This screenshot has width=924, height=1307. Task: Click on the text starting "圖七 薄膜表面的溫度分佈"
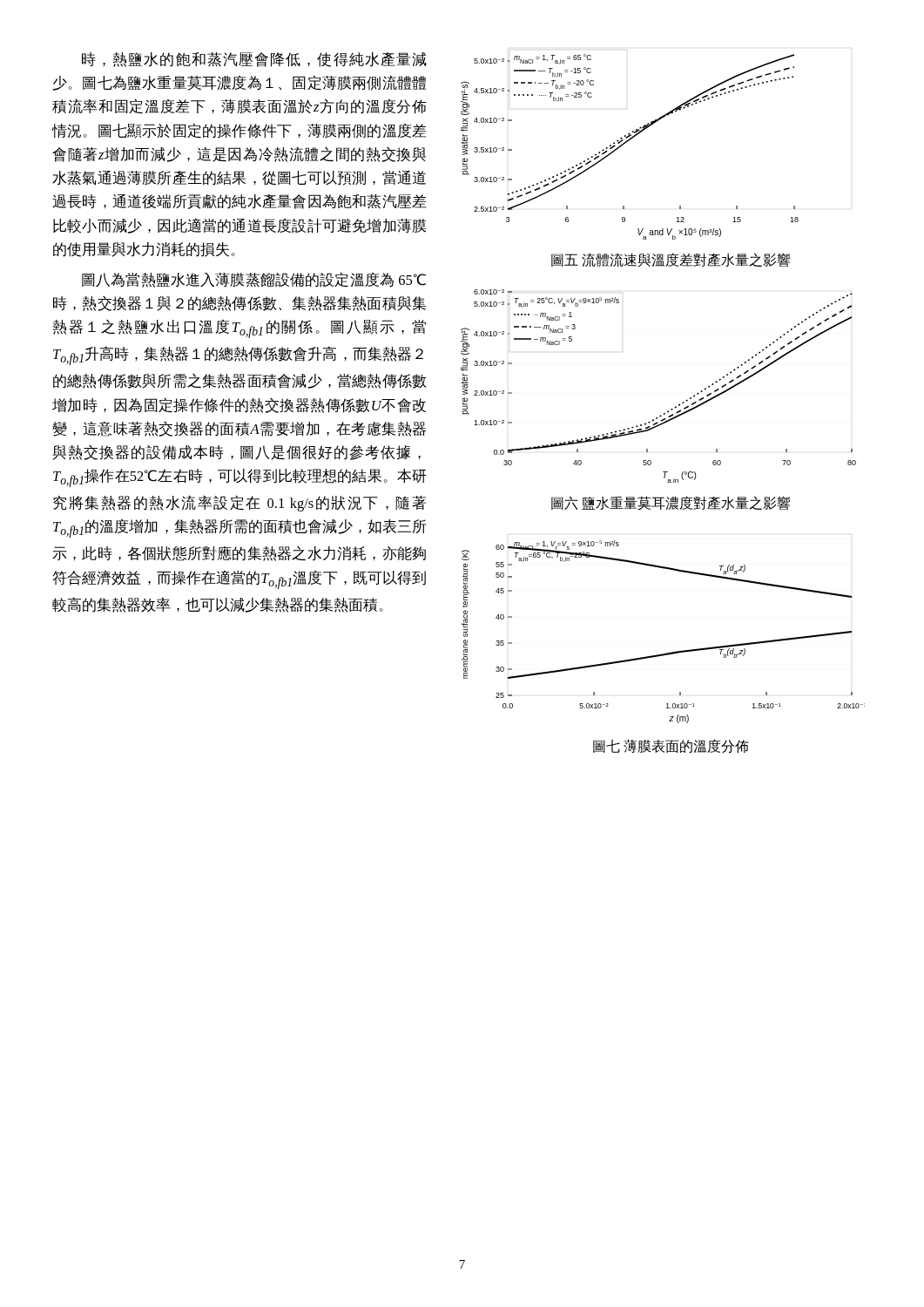pyautogui.click(x=671, y=746)
